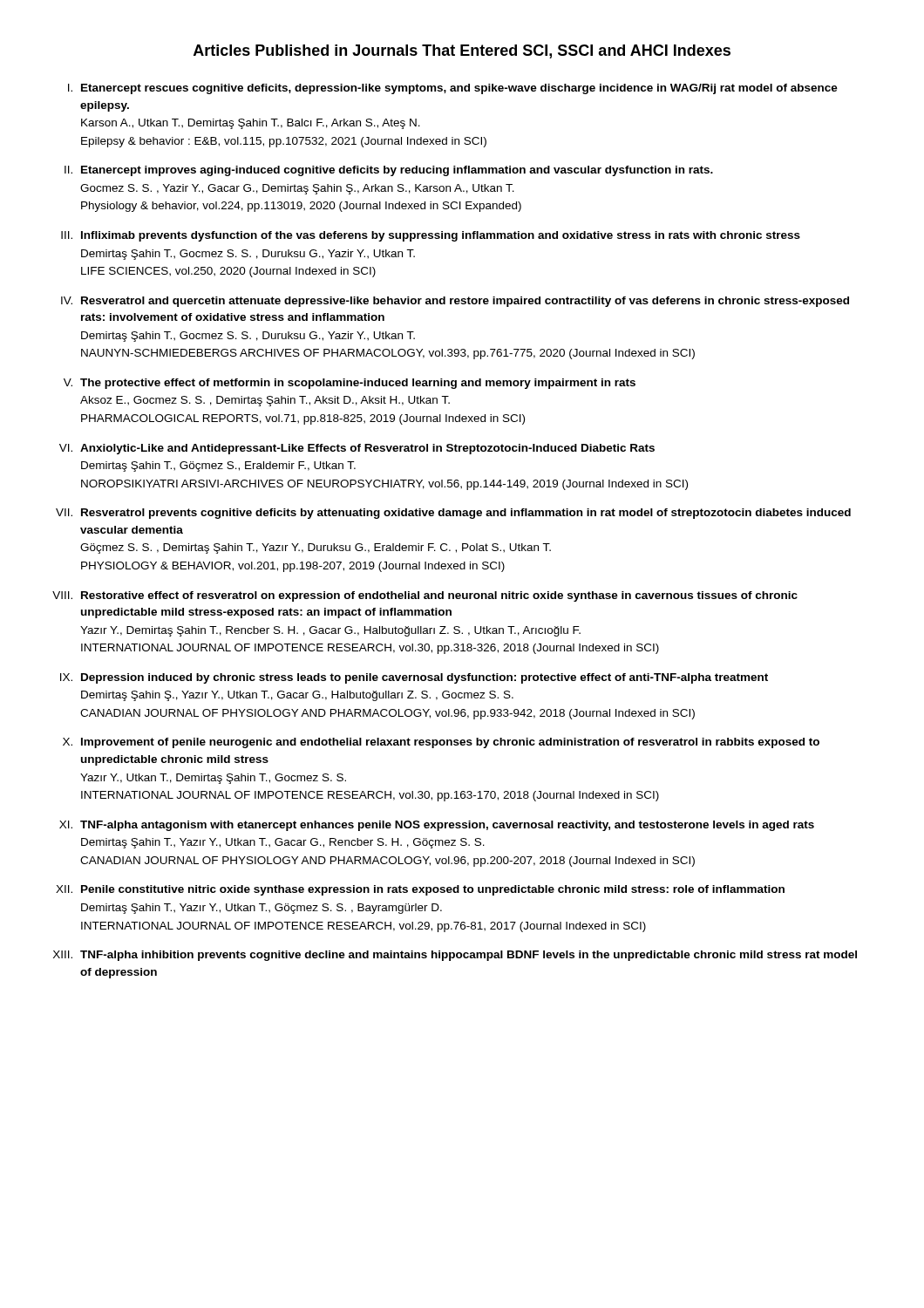
Task: Click on the list item containing "TNF-alpha antagonism with etanercept"
Action: pyautogui.click(x=476, y=842)
